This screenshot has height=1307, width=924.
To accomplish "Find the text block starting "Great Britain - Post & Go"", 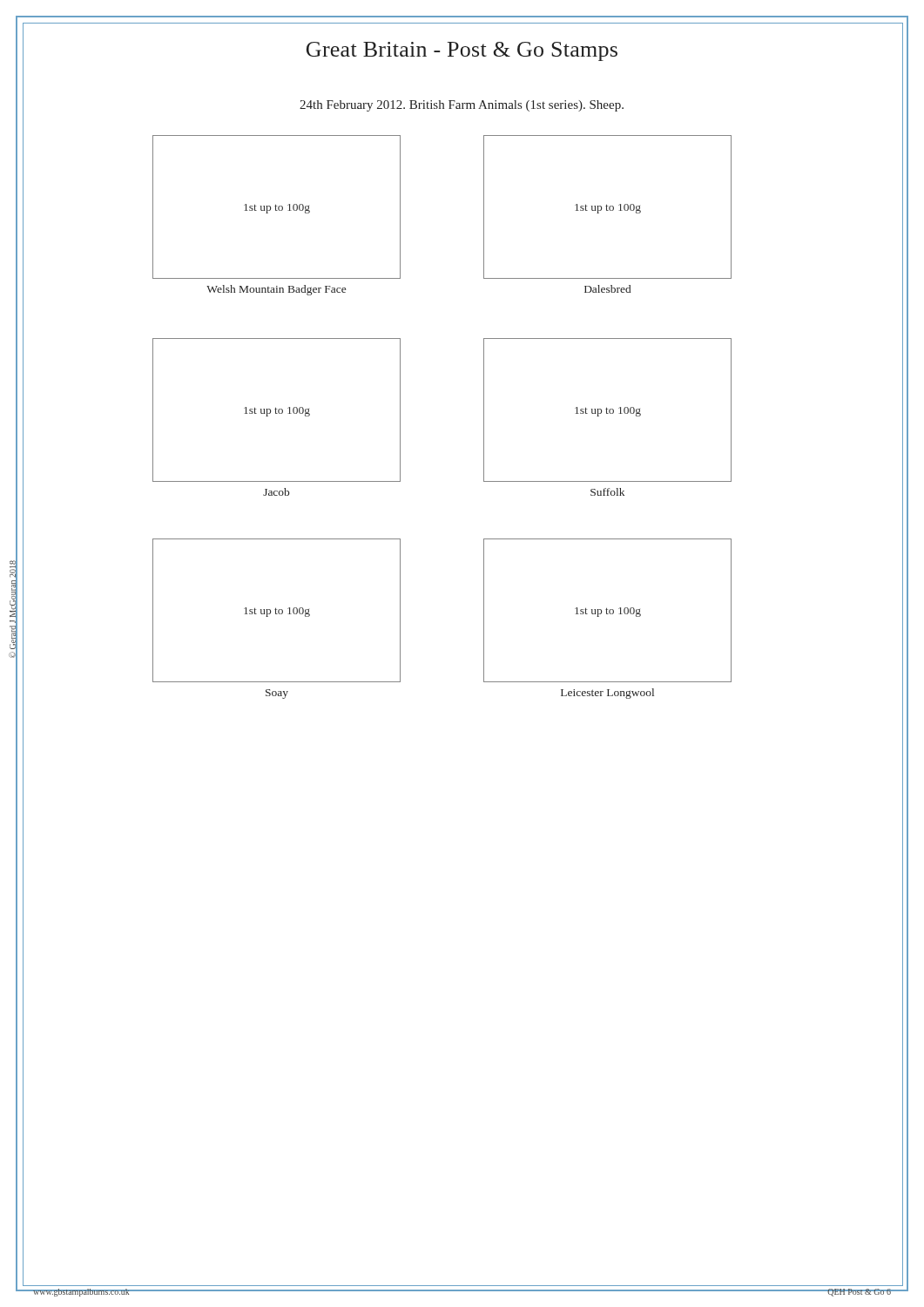I will point(462,49).
